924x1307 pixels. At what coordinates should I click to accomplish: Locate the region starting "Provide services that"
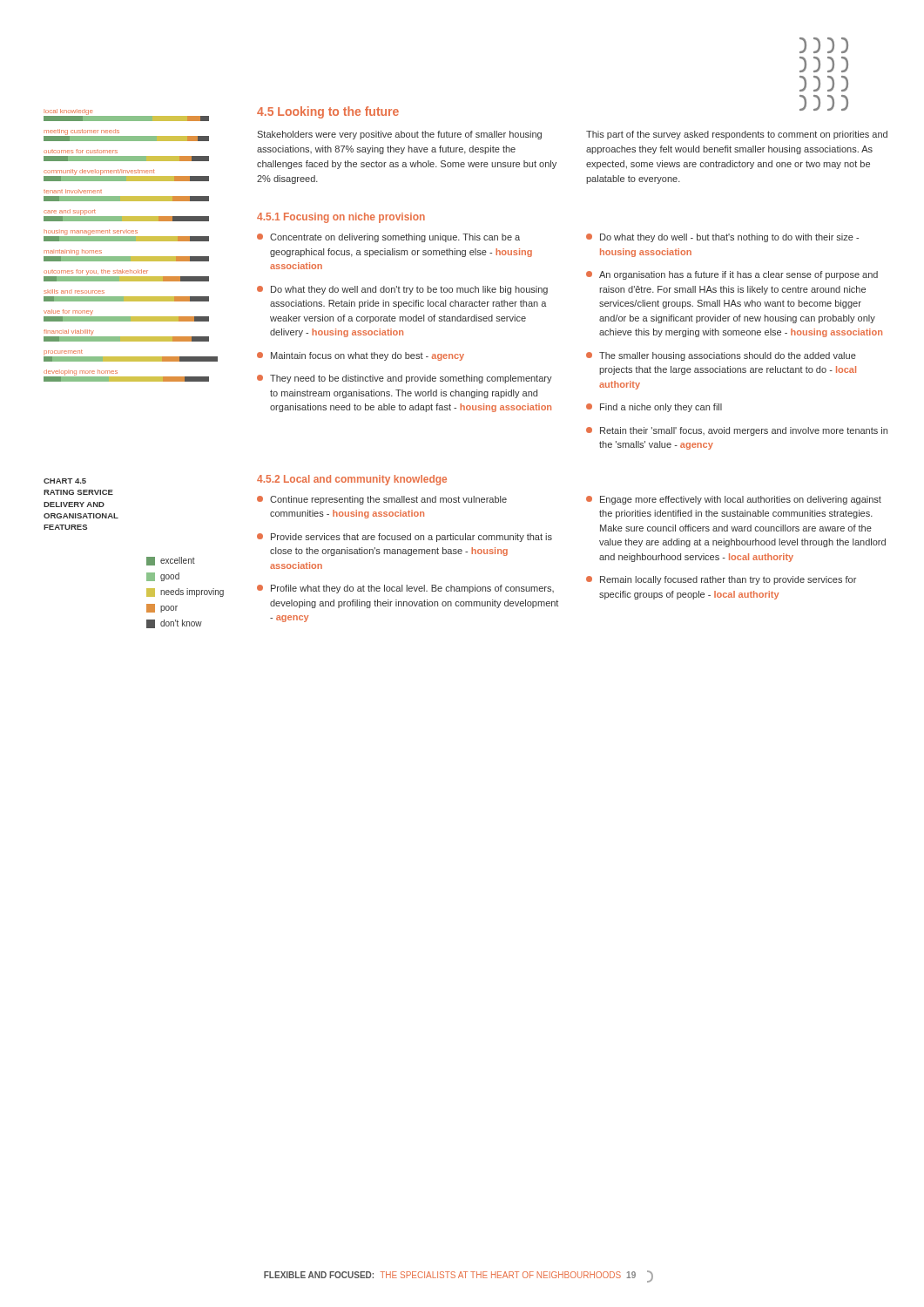point(408,551)
